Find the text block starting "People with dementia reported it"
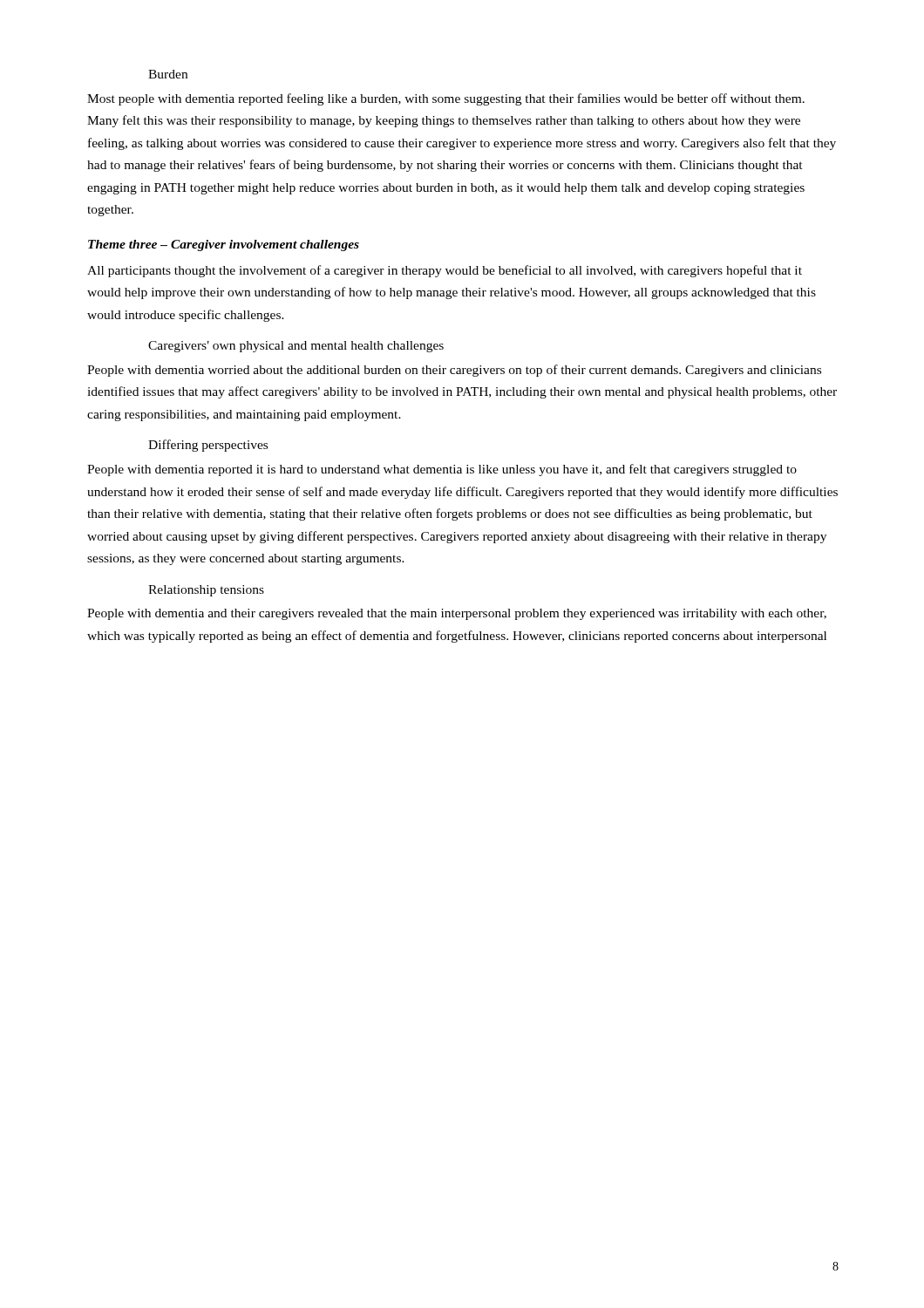The image size is (924, 1308). 463,514
